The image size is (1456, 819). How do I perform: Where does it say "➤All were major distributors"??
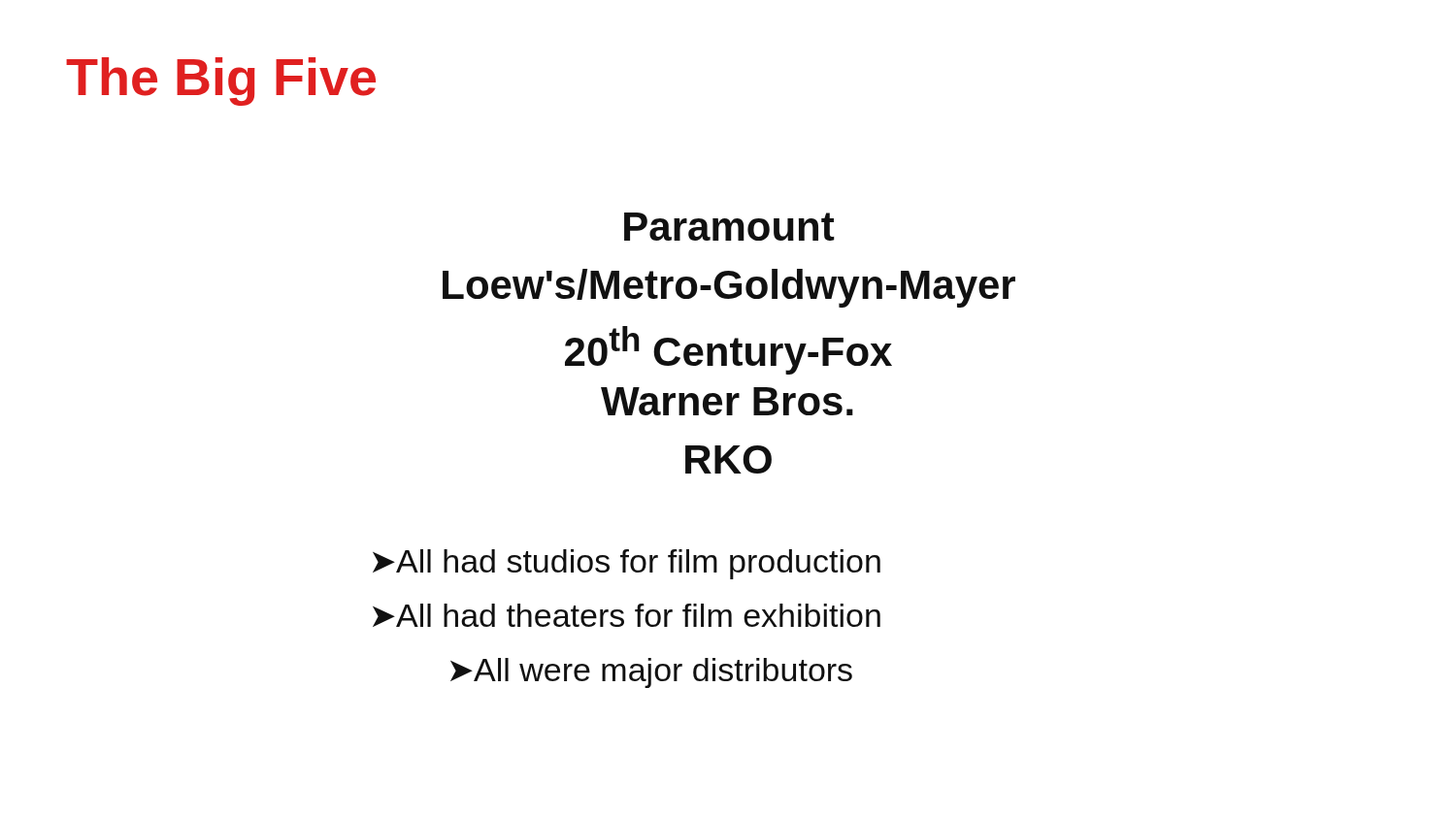pos(650,670)
